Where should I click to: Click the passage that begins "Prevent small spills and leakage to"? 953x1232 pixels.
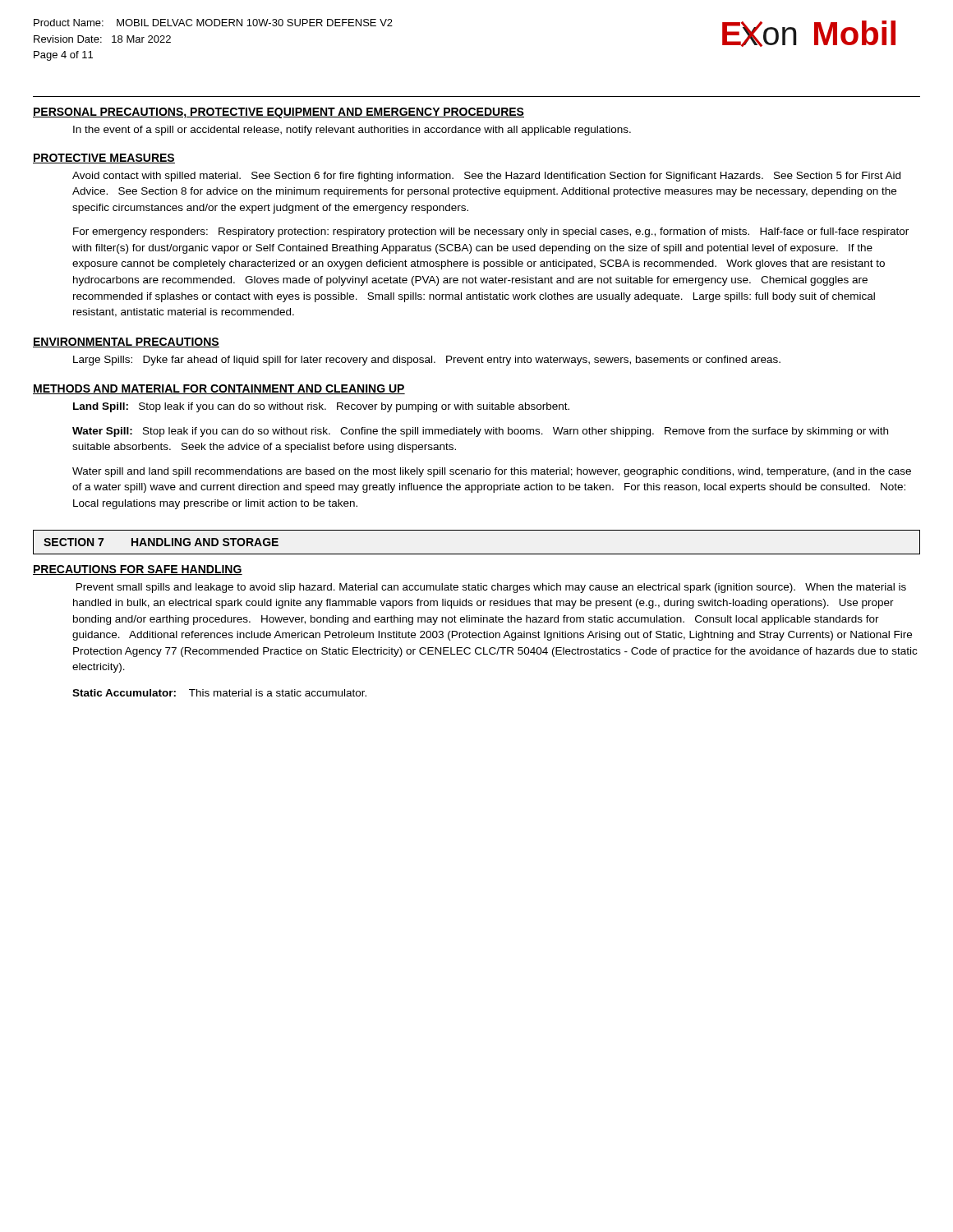[x=495, y=627]
